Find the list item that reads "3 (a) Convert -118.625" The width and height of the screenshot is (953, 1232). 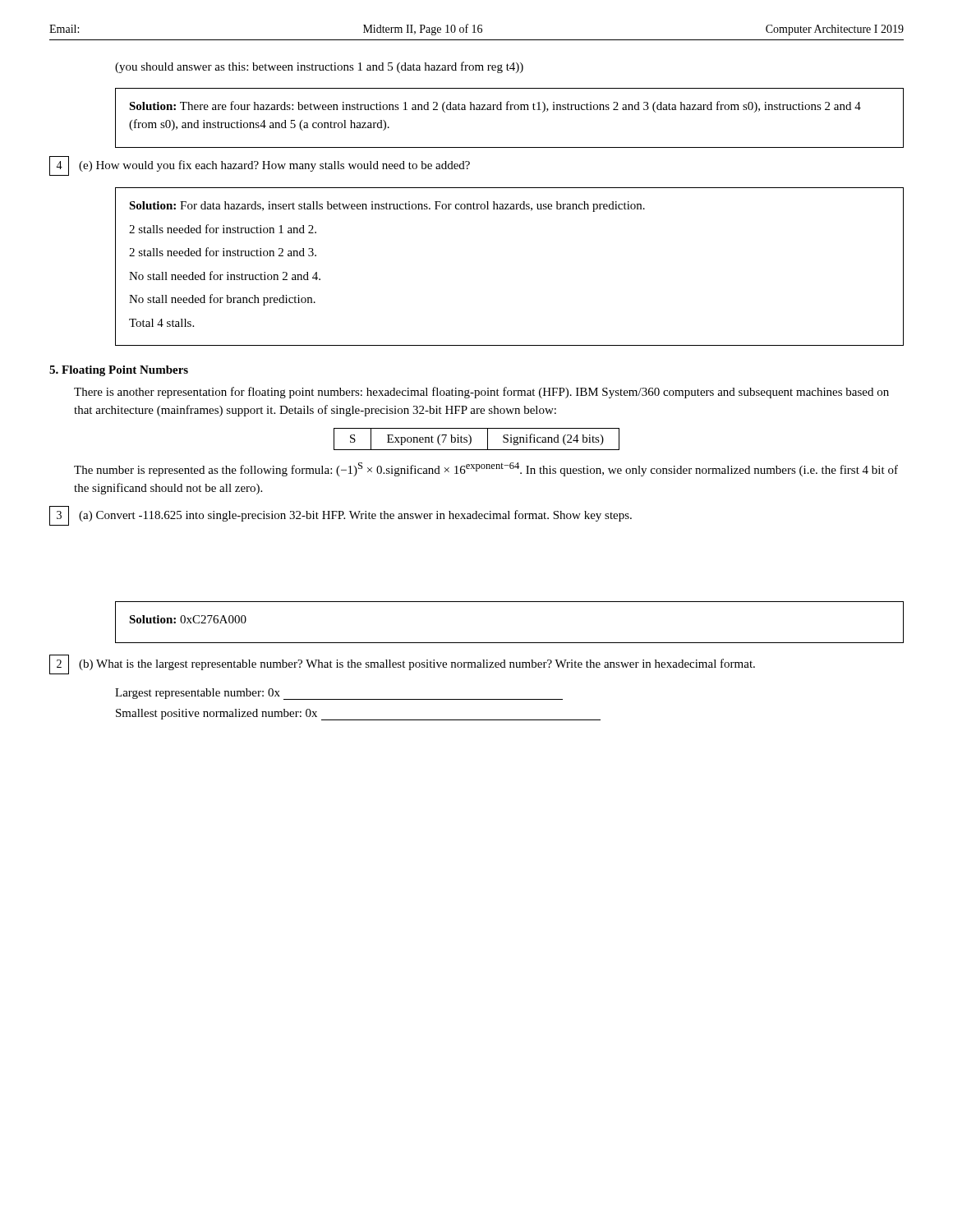tap(476, 517)
